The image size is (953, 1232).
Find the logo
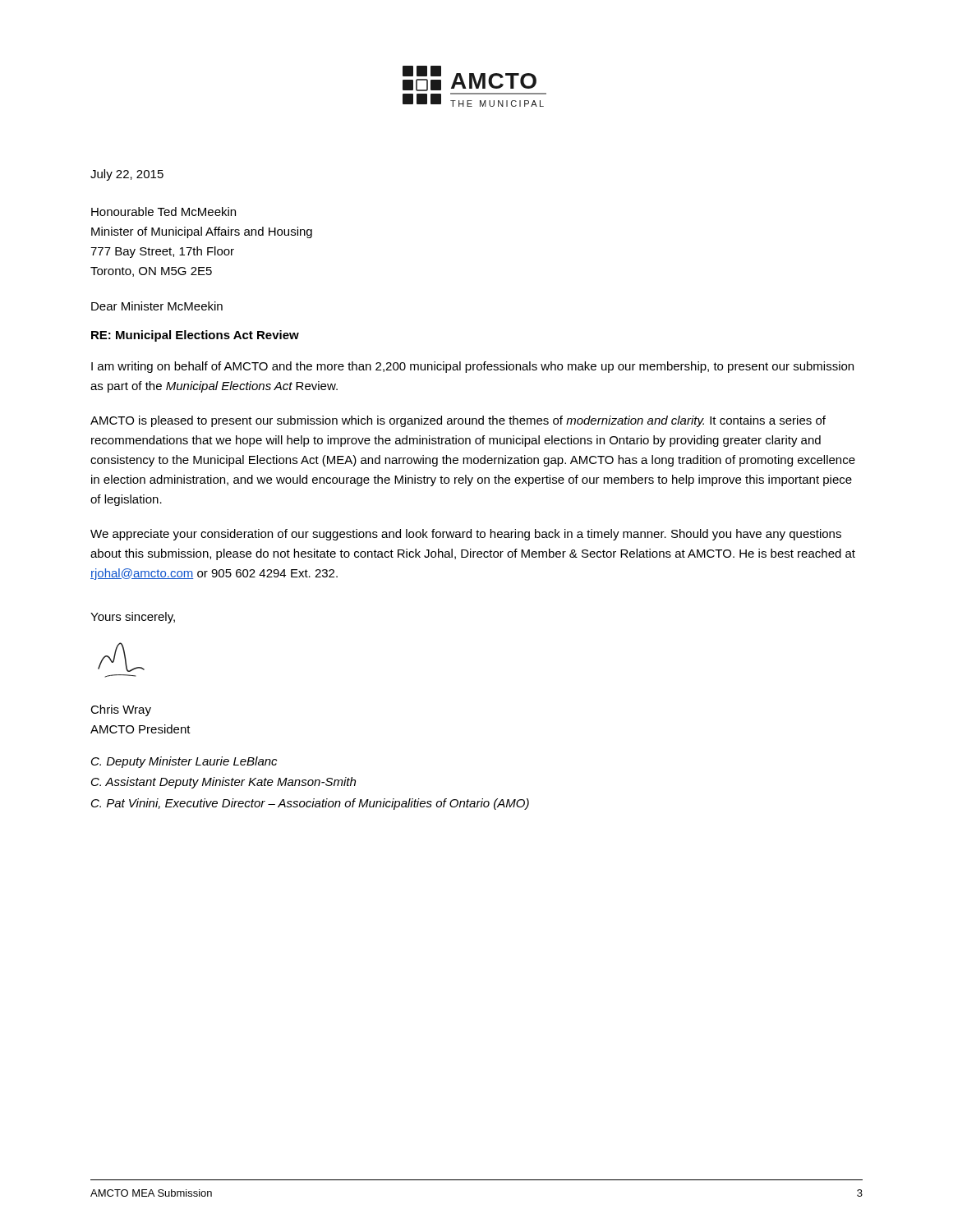point(476,96)
